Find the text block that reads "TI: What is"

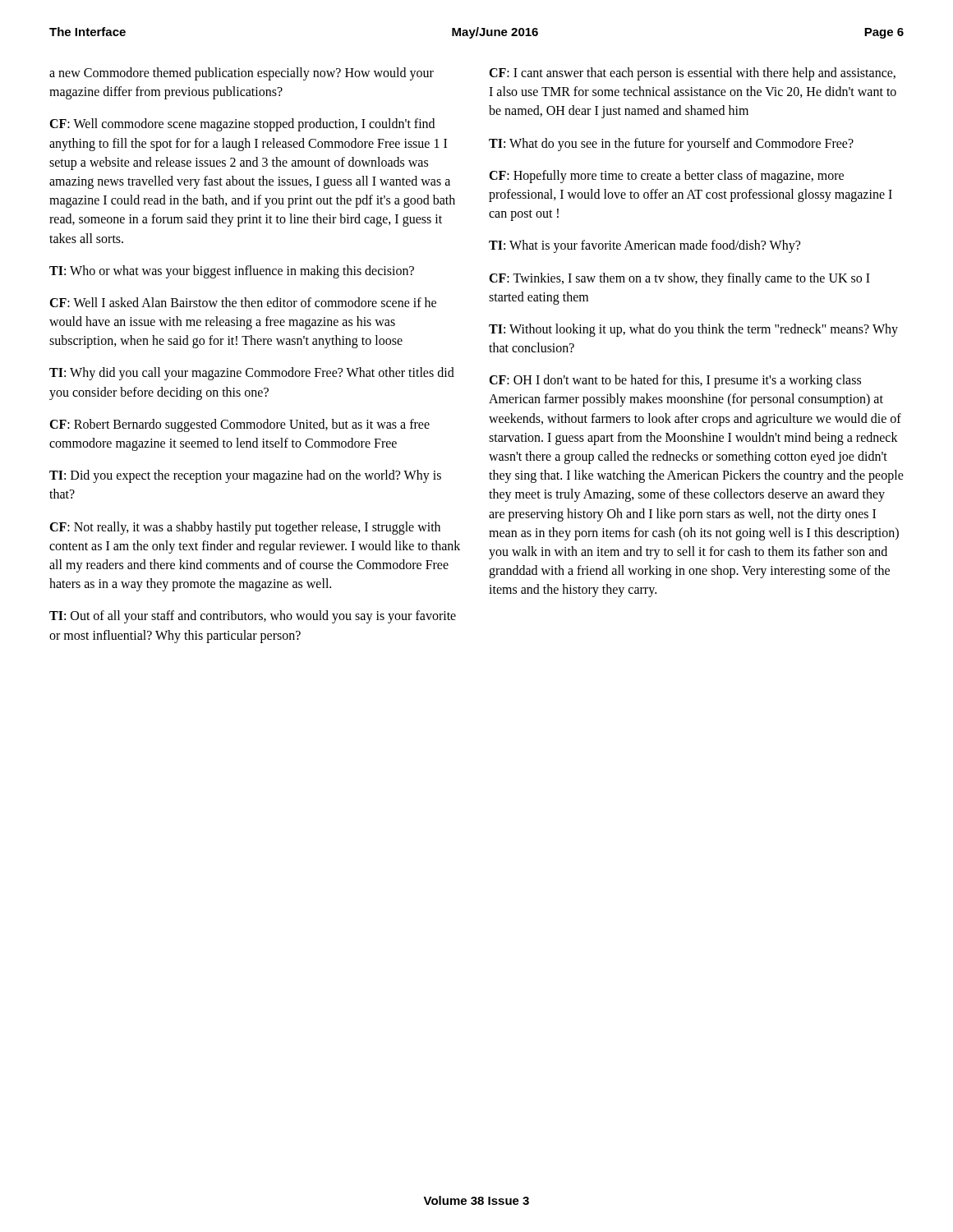pyautogui.click(x=645, y=245)
